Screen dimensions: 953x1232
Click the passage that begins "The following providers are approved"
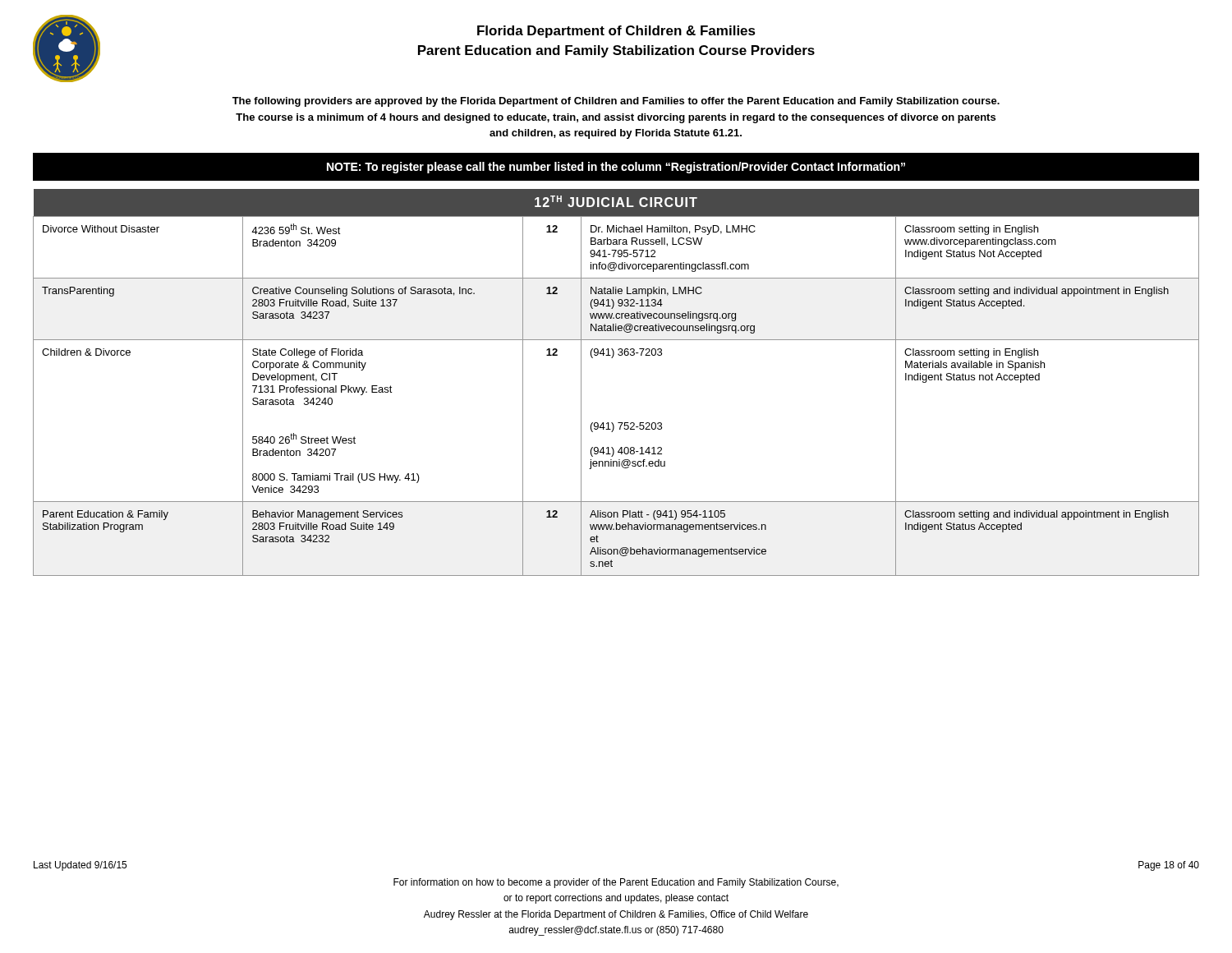[x=616, y=117]
